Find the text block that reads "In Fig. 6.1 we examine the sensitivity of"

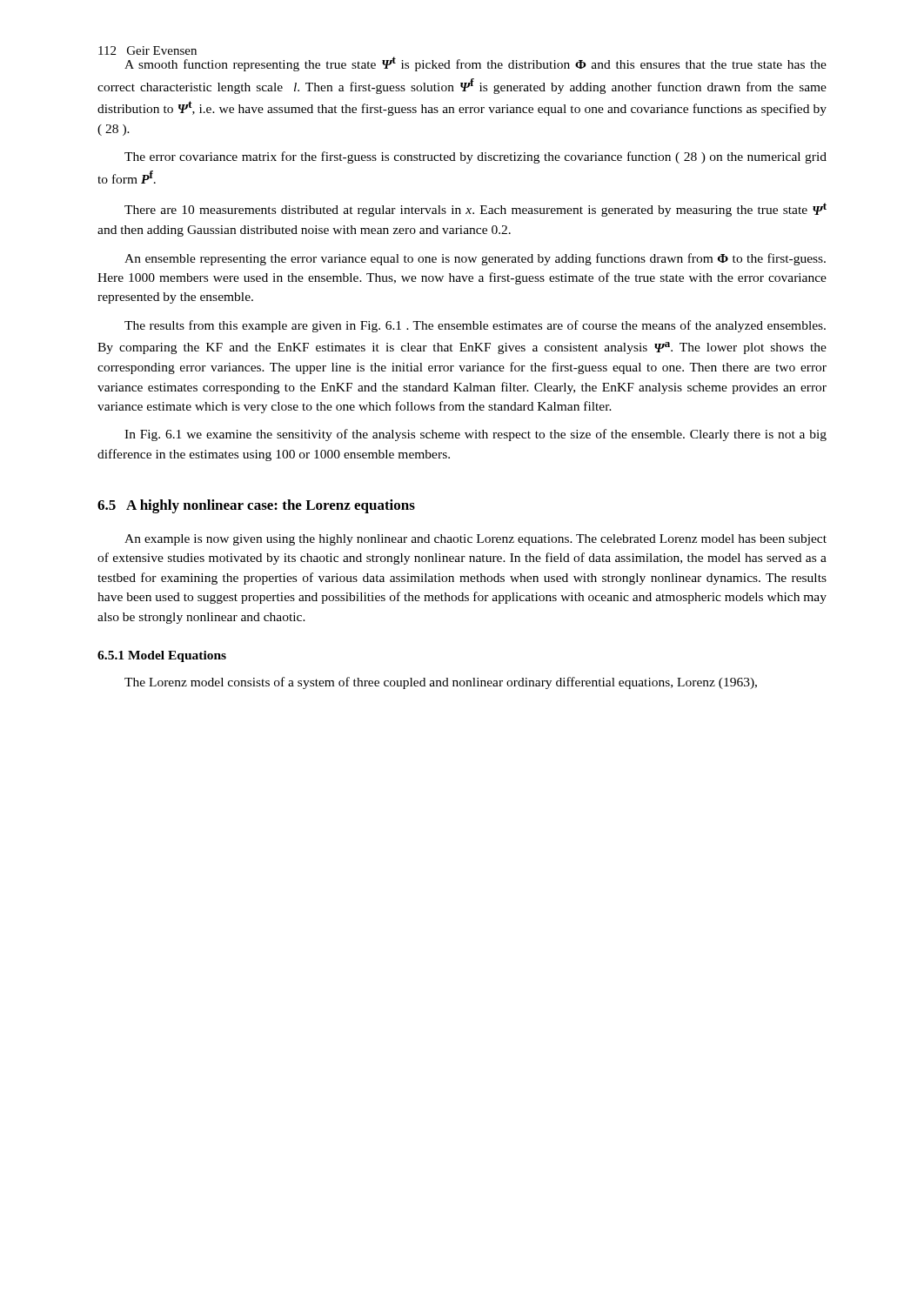tap(462, 444)
